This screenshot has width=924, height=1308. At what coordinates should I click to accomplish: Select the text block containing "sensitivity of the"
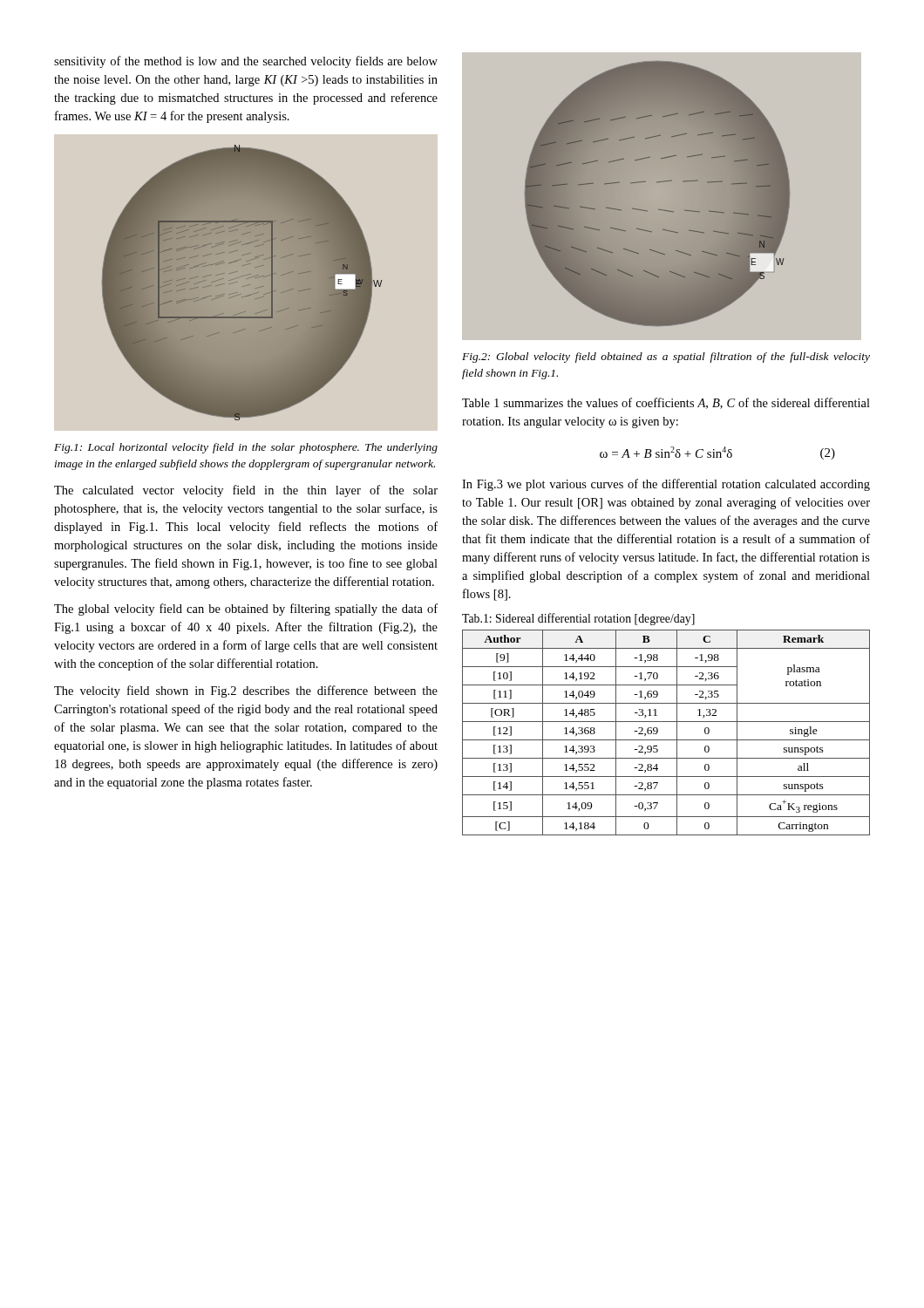246,89
